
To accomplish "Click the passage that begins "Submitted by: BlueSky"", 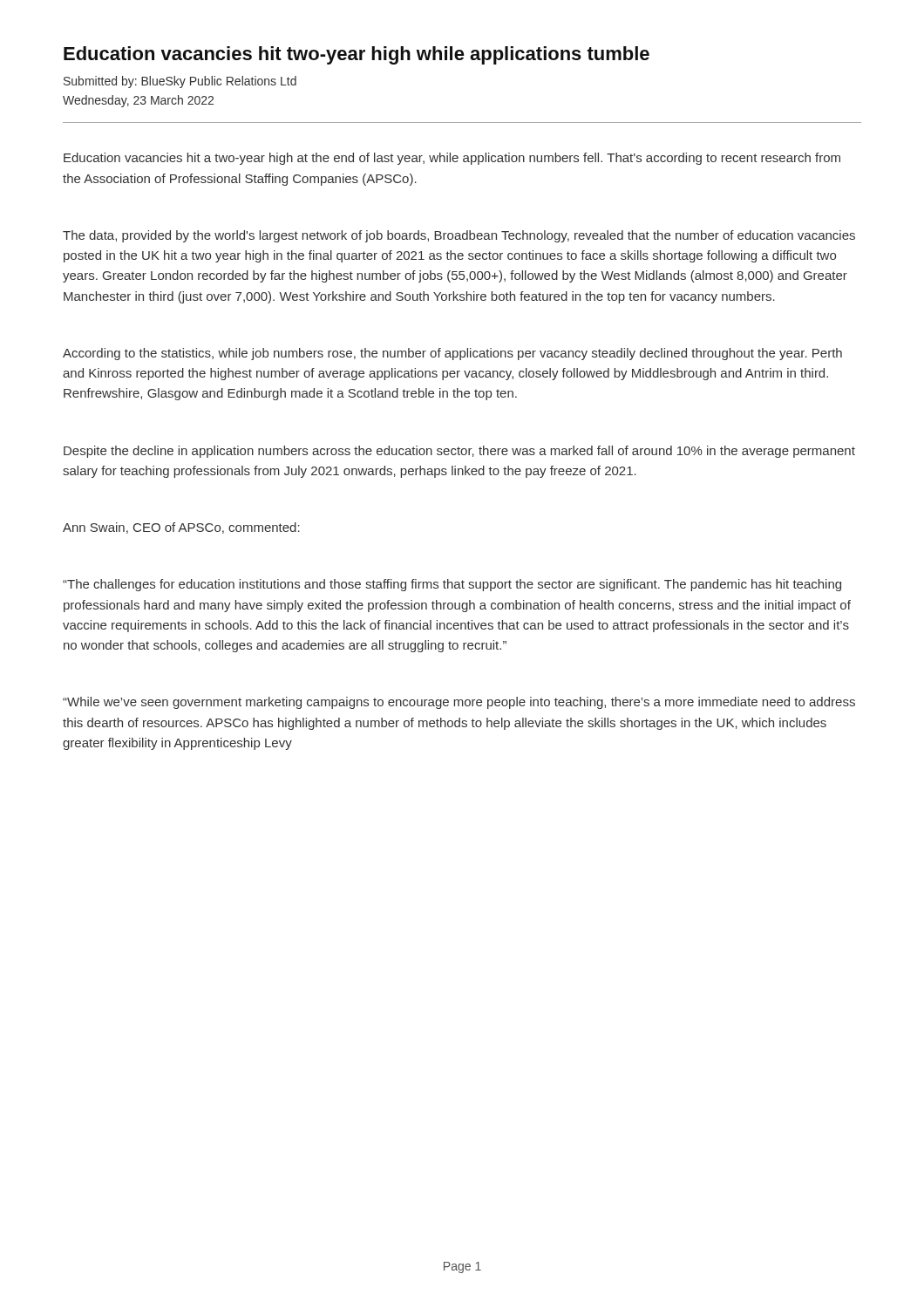I will pyautogui.click(x=180, y=82).
